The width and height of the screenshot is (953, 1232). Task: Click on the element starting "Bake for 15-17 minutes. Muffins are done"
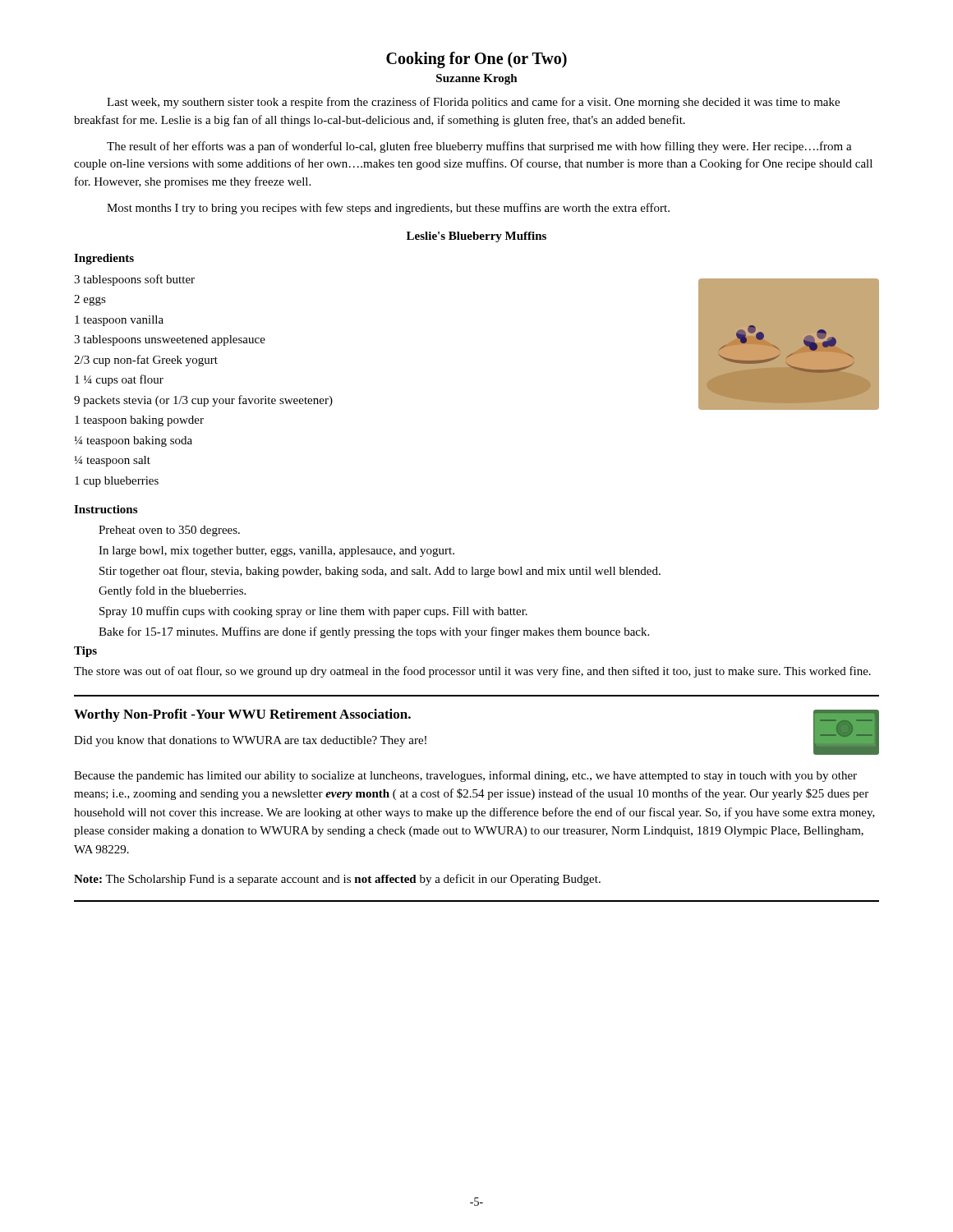(x=374, y=631)
